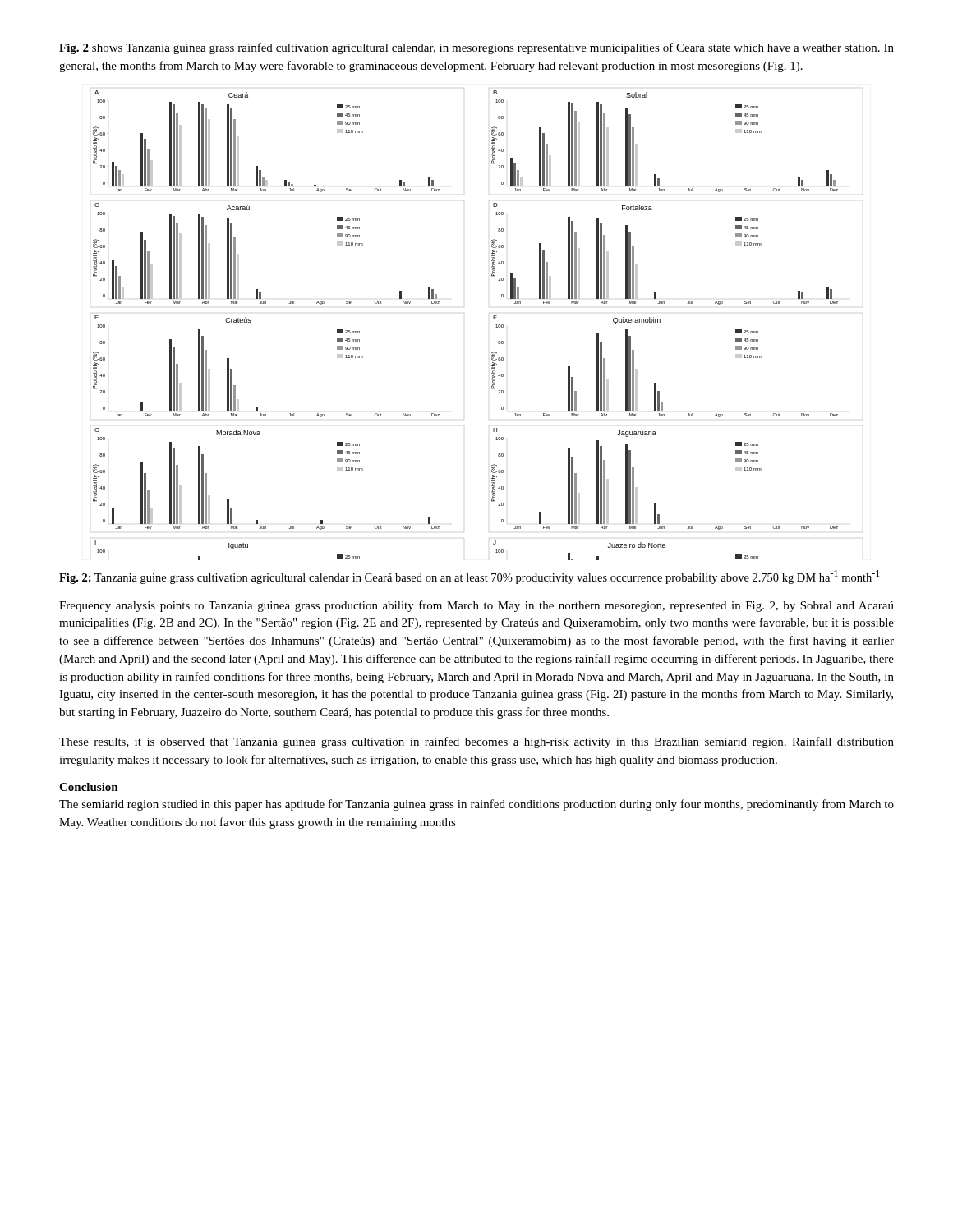The image size is (953, 1232).
Task: Find the grouped bar chart
Action: pos(476,322)
